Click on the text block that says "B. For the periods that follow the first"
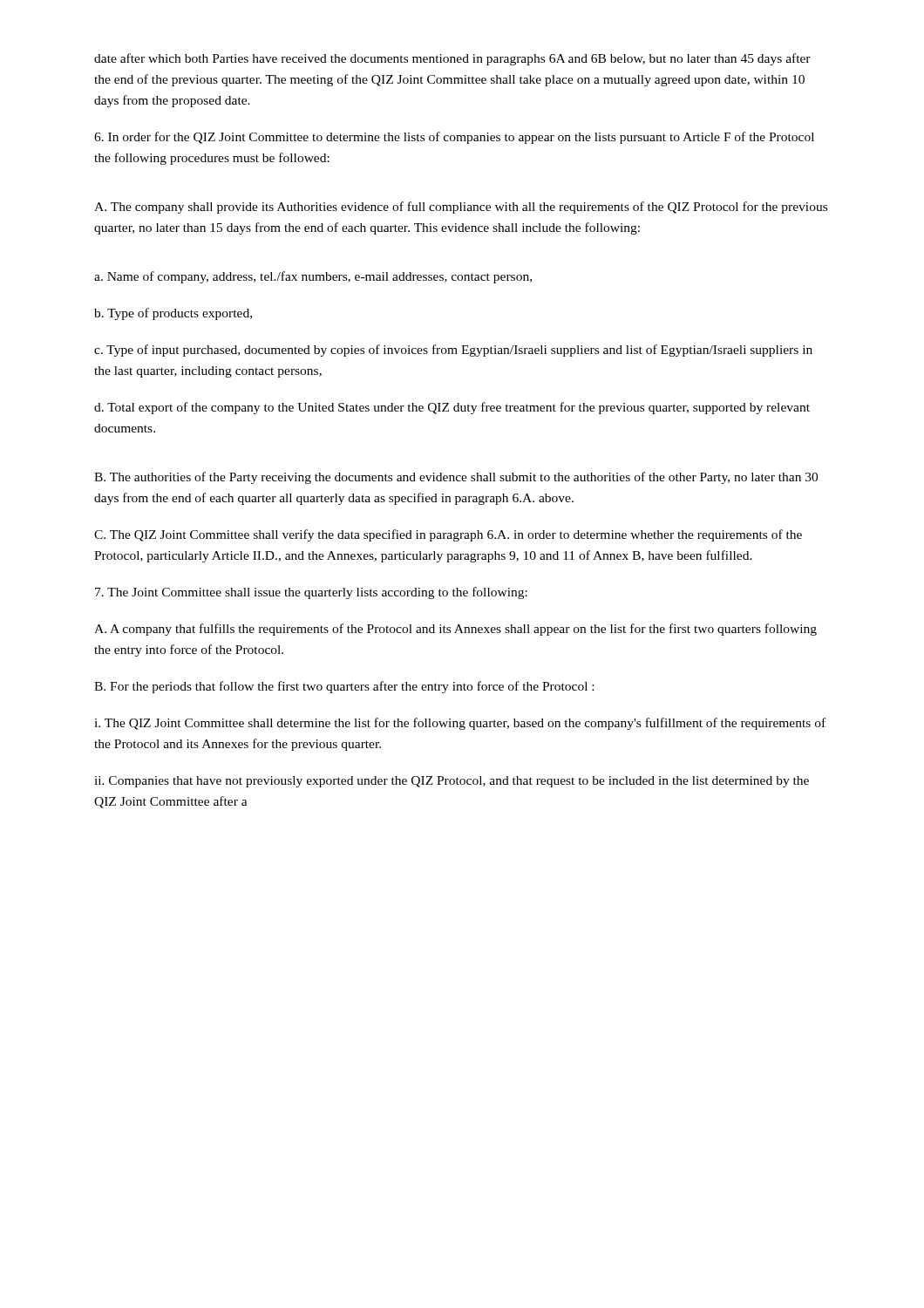 (x=345, y=686)
